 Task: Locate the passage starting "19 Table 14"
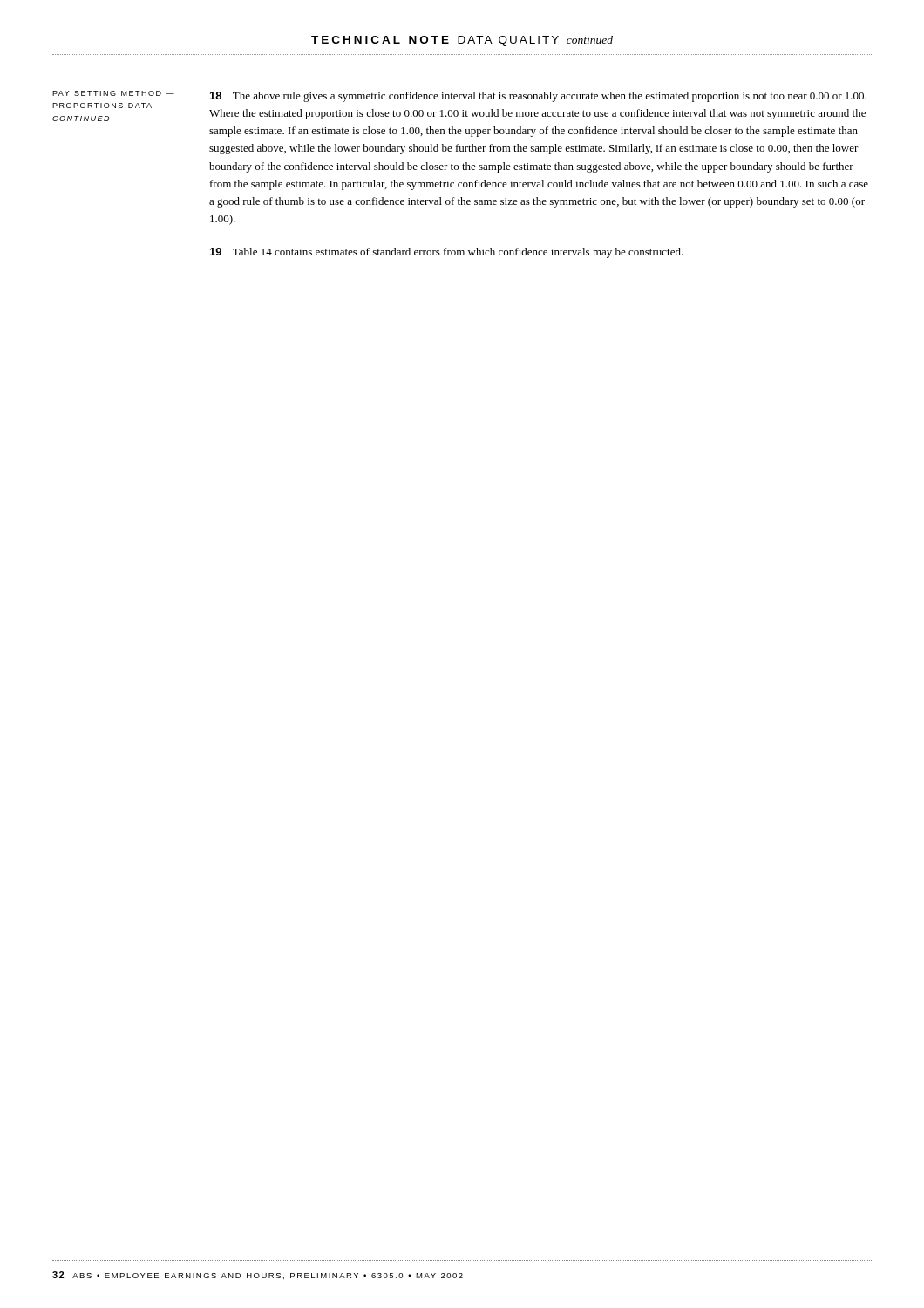(x=446, y=252)
